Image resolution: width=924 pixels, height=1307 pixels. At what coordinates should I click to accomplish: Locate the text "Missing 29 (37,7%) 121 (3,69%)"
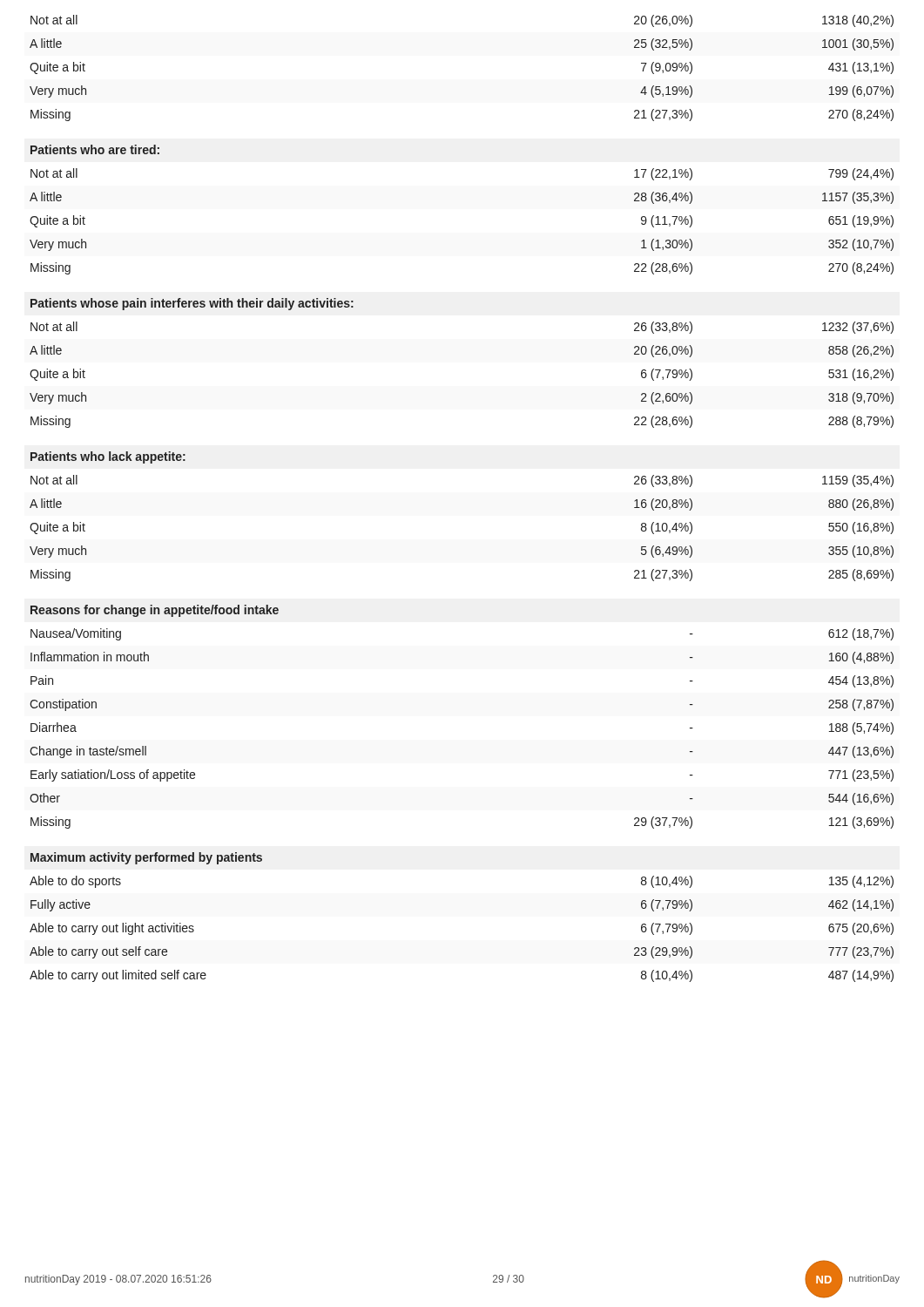point(50,822)
